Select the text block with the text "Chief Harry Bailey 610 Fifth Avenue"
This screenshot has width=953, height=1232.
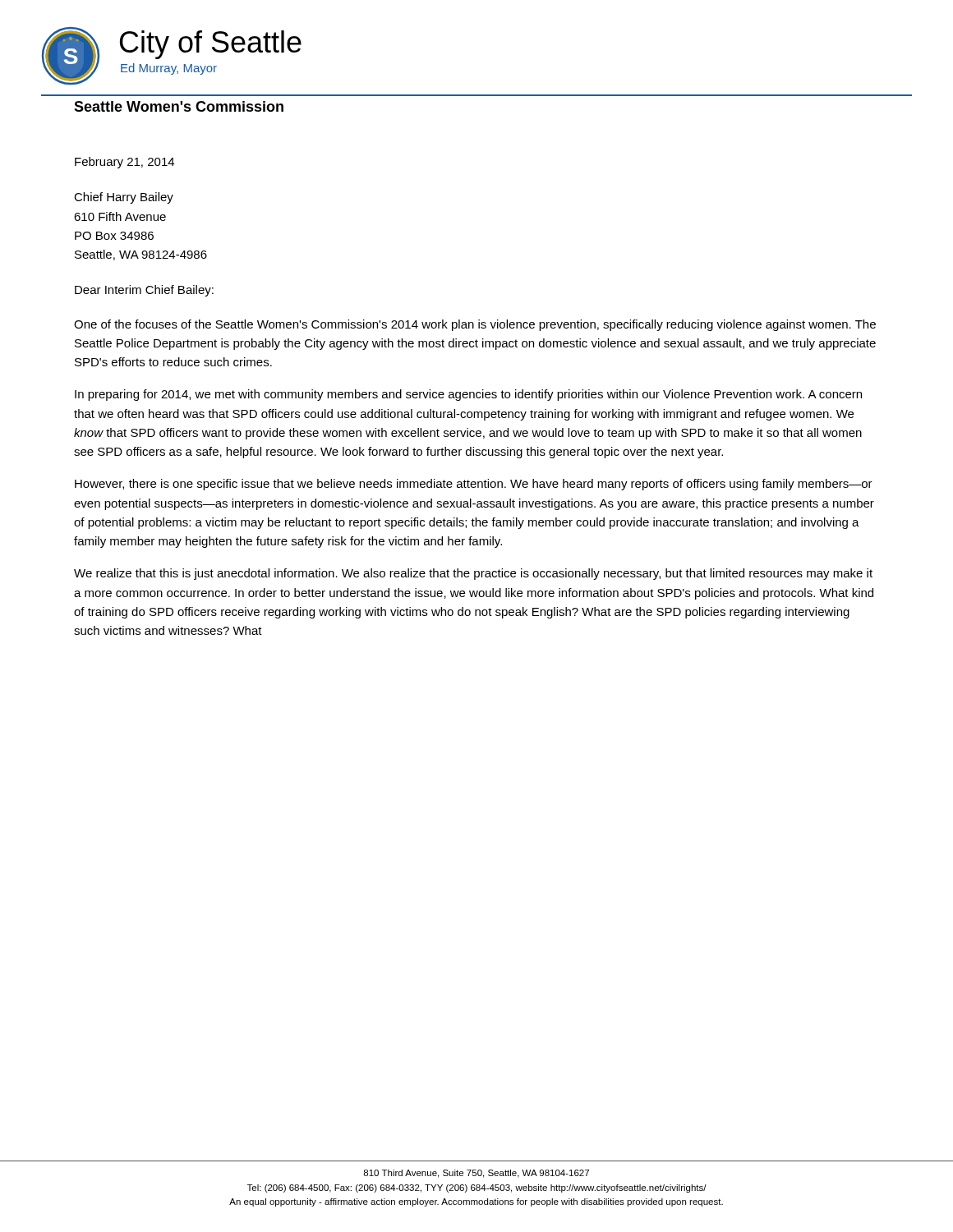141,226
